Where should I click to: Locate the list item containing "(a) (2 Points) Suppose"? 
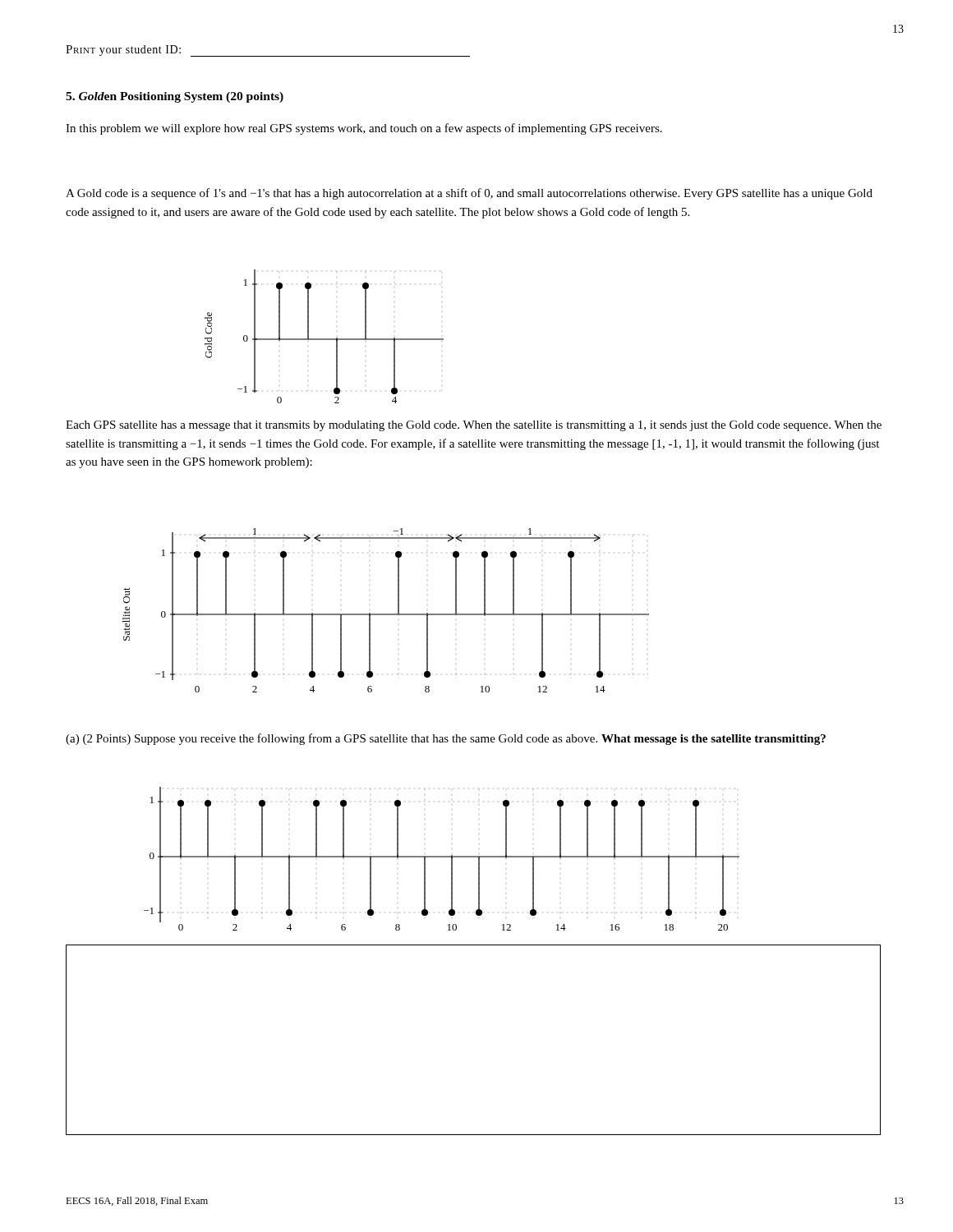point(446,738)
